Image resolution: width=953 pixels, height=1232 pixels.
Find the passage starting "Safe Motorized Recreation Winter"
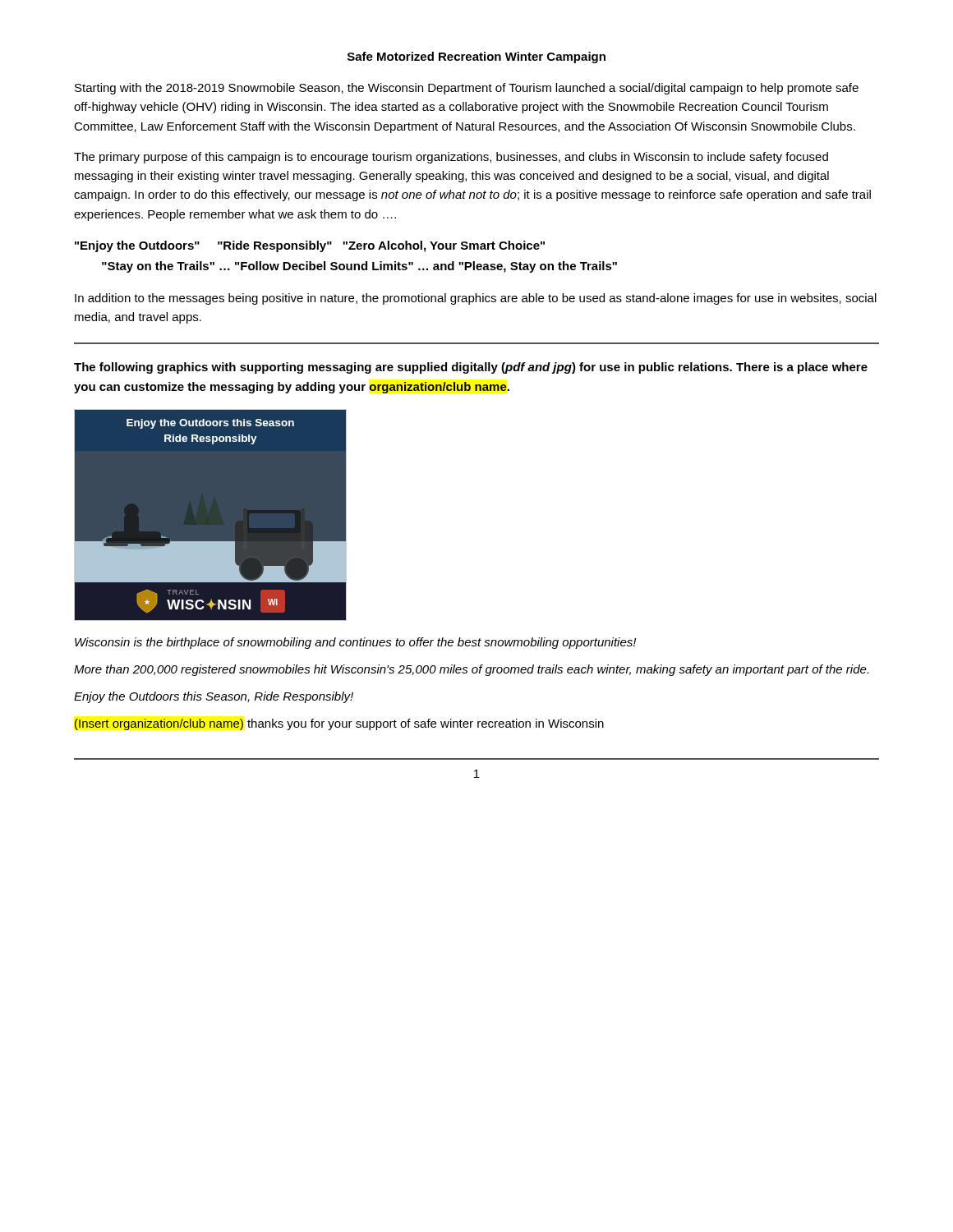[x=476, y=56]
